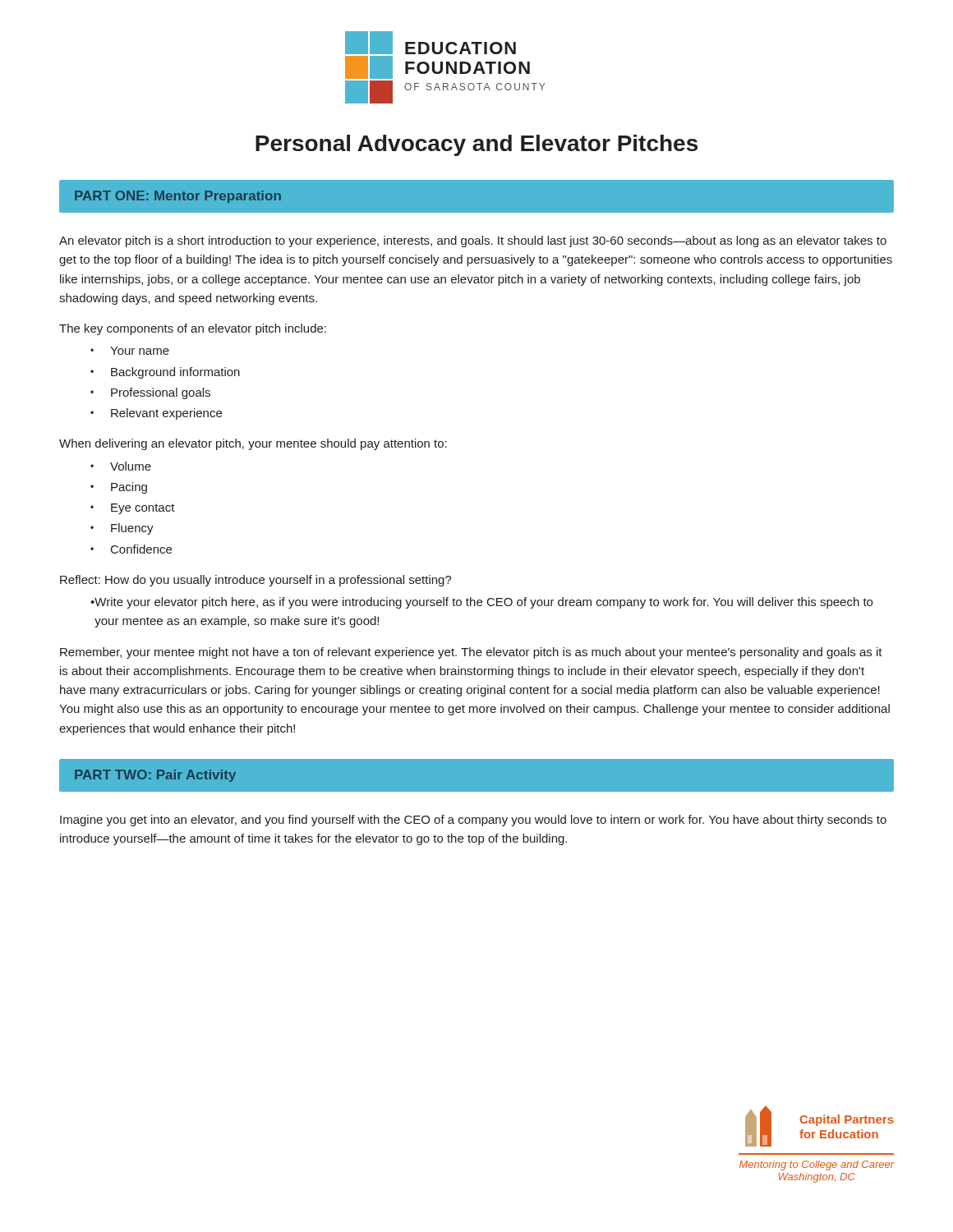Where does it say "•Professional goals"?
The height and width of the screenshot is (1232, 953).
(150, 393)
